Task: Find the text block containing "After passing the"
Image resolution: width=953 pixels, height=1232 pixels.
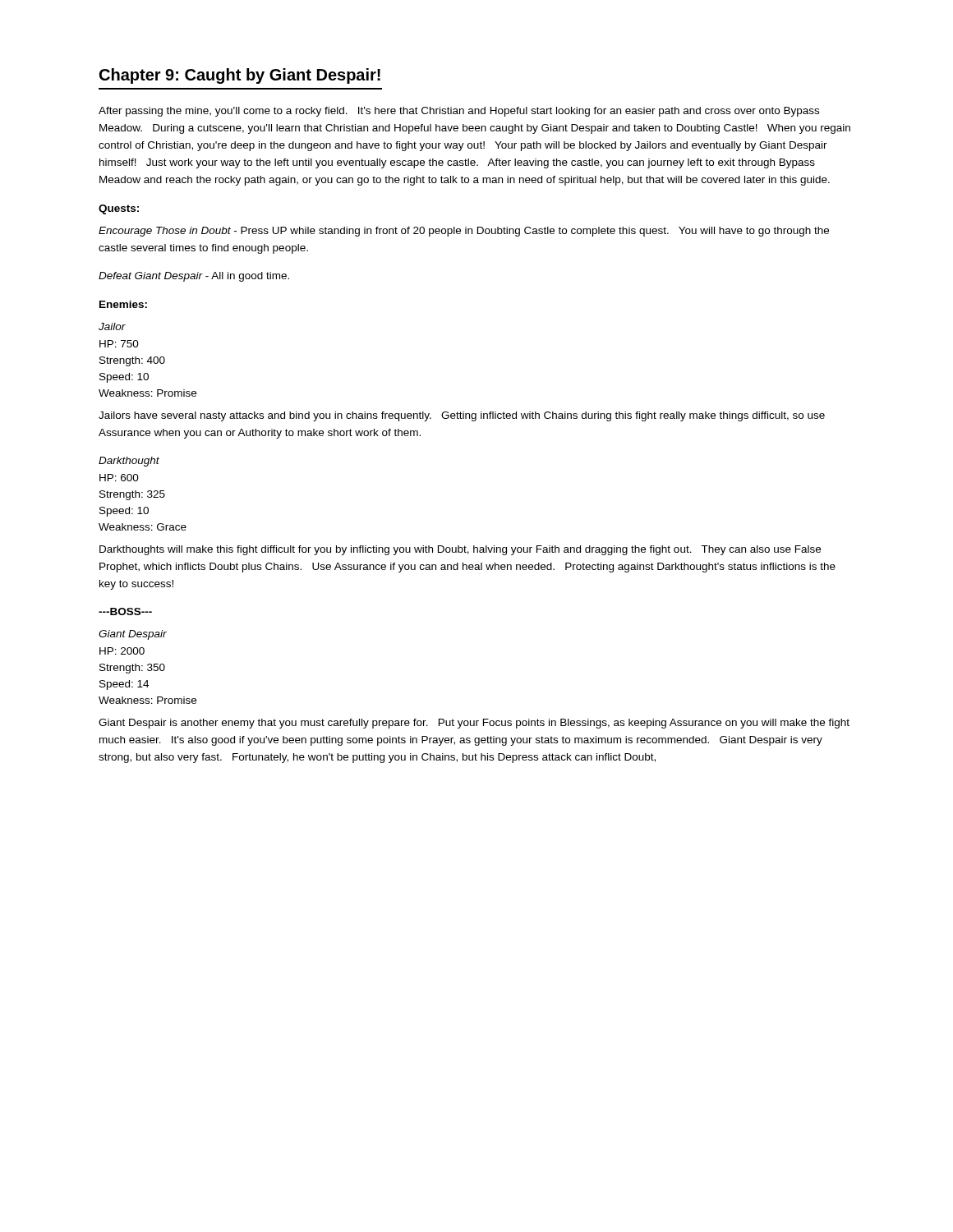Action: pos(475,145)
